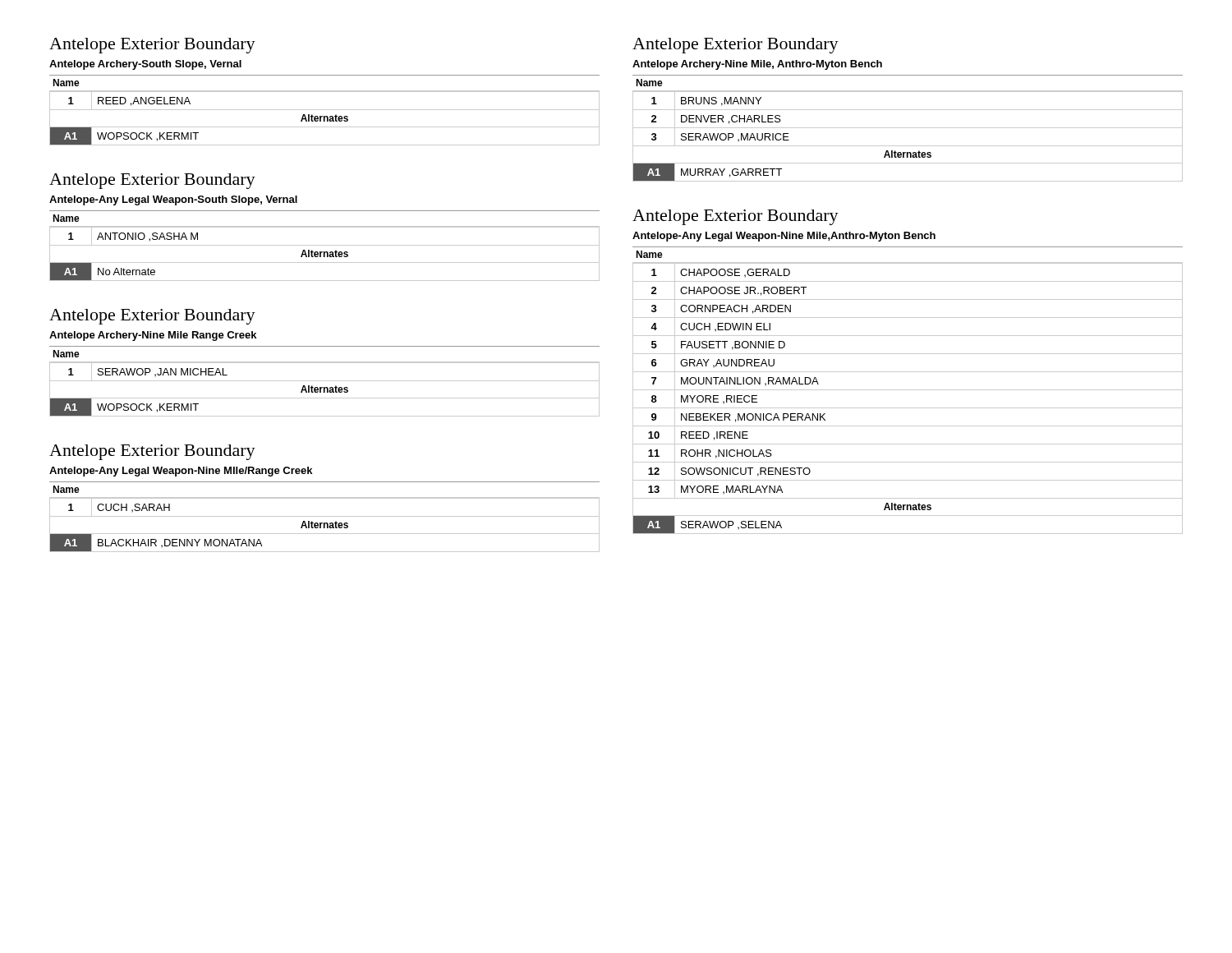Locate the passage starting "Antelope-Any Legal Weapon-South"

coord(324,199)
